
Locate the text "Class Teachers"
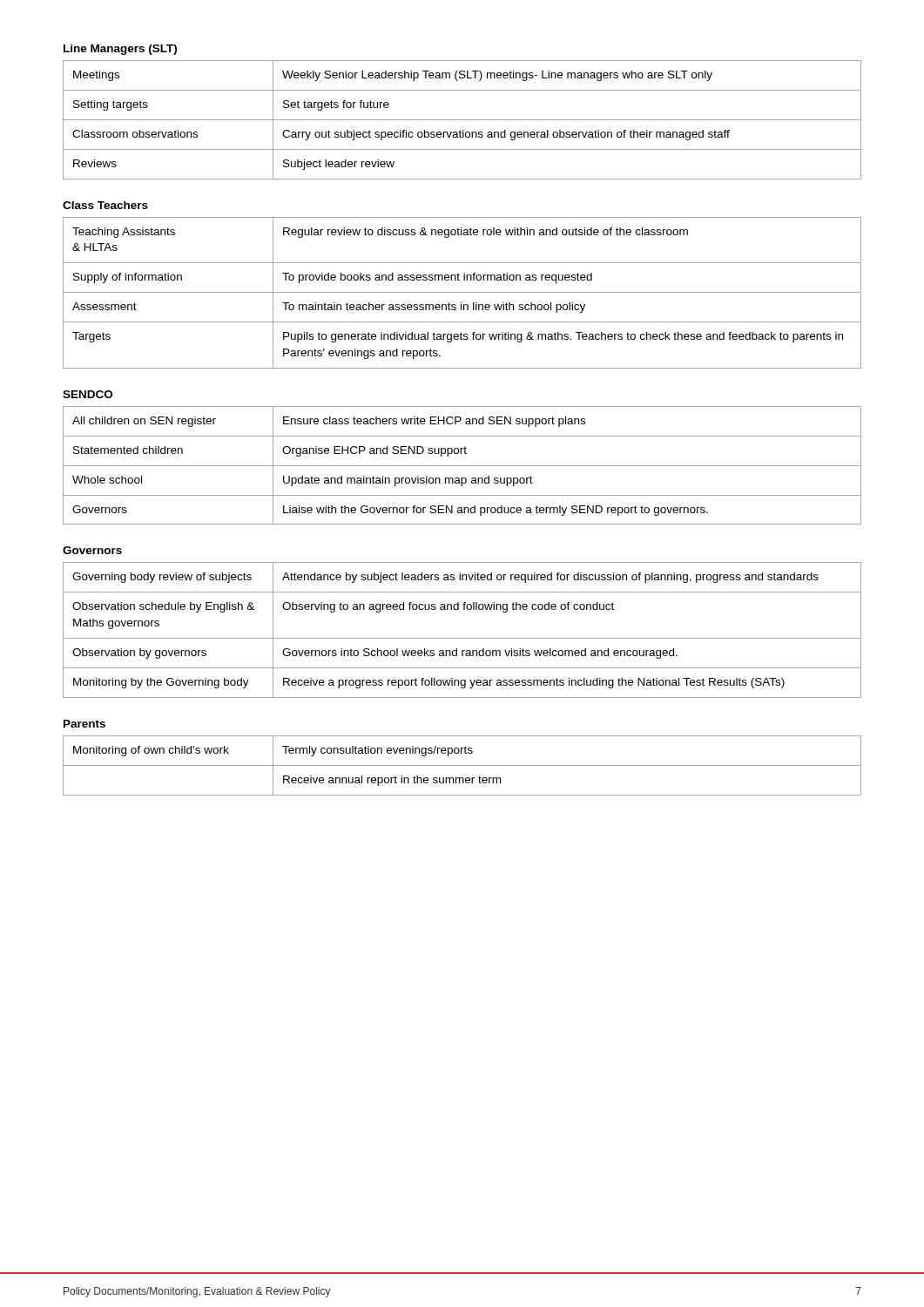pyautogui.click(x=105, y=205)
